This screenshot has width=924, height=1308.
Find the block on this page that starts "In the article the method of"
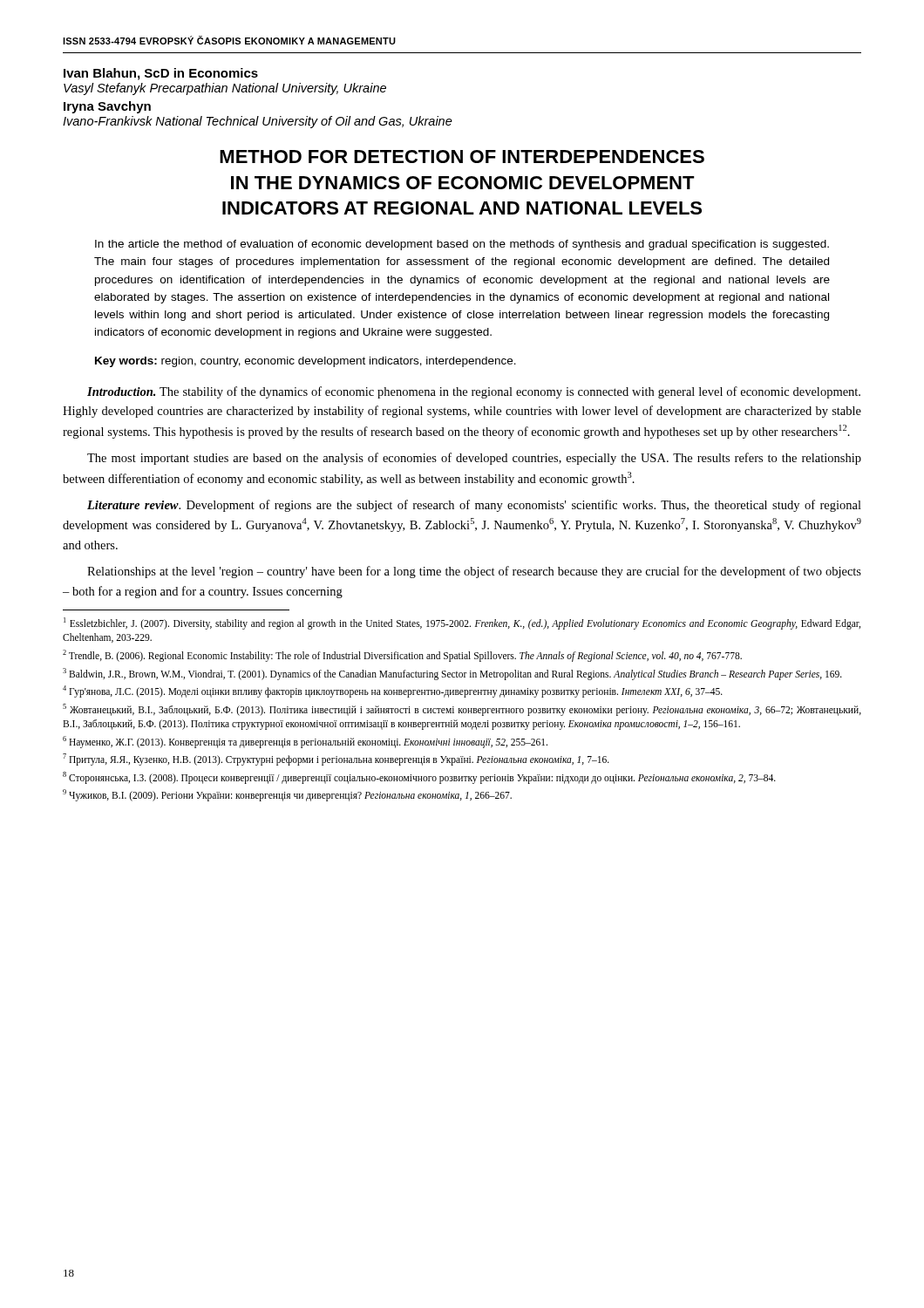[x=462, y=288]
